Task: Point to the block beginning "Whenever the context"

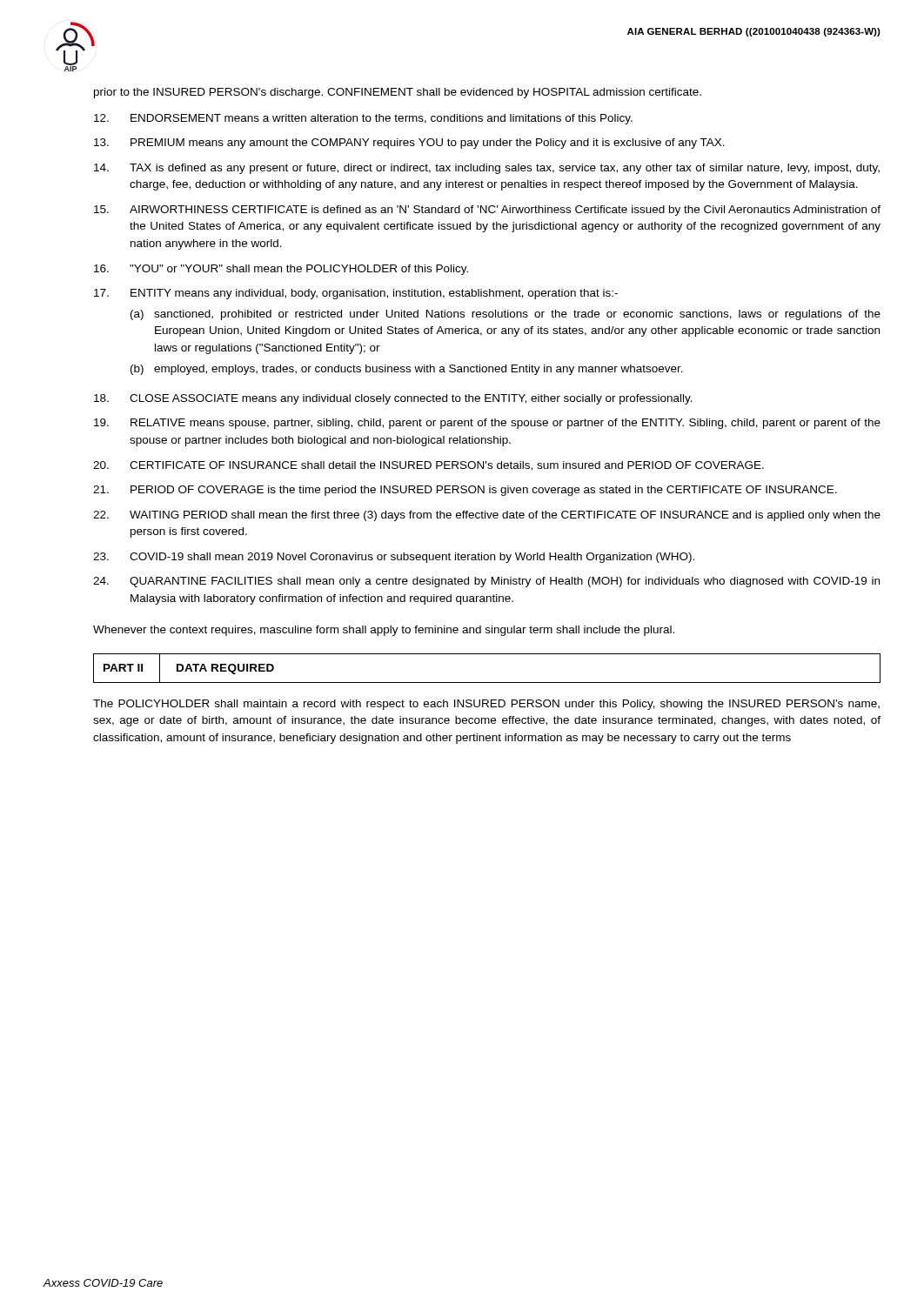Action: pyautogui.click(x=384, y=629)
